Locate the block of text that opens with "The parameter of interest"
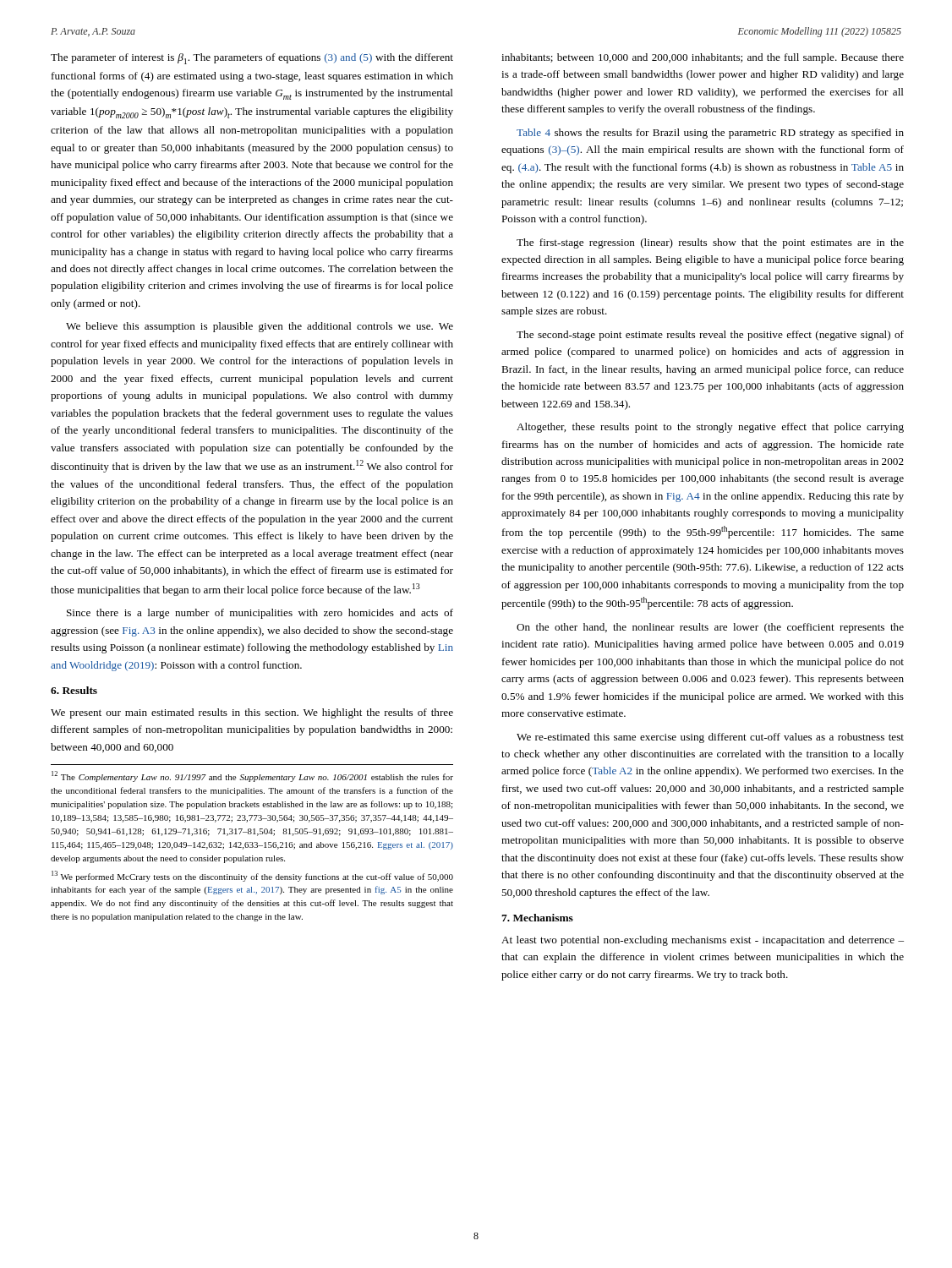Screen dimensions: 1268x952 pos(252,181)
